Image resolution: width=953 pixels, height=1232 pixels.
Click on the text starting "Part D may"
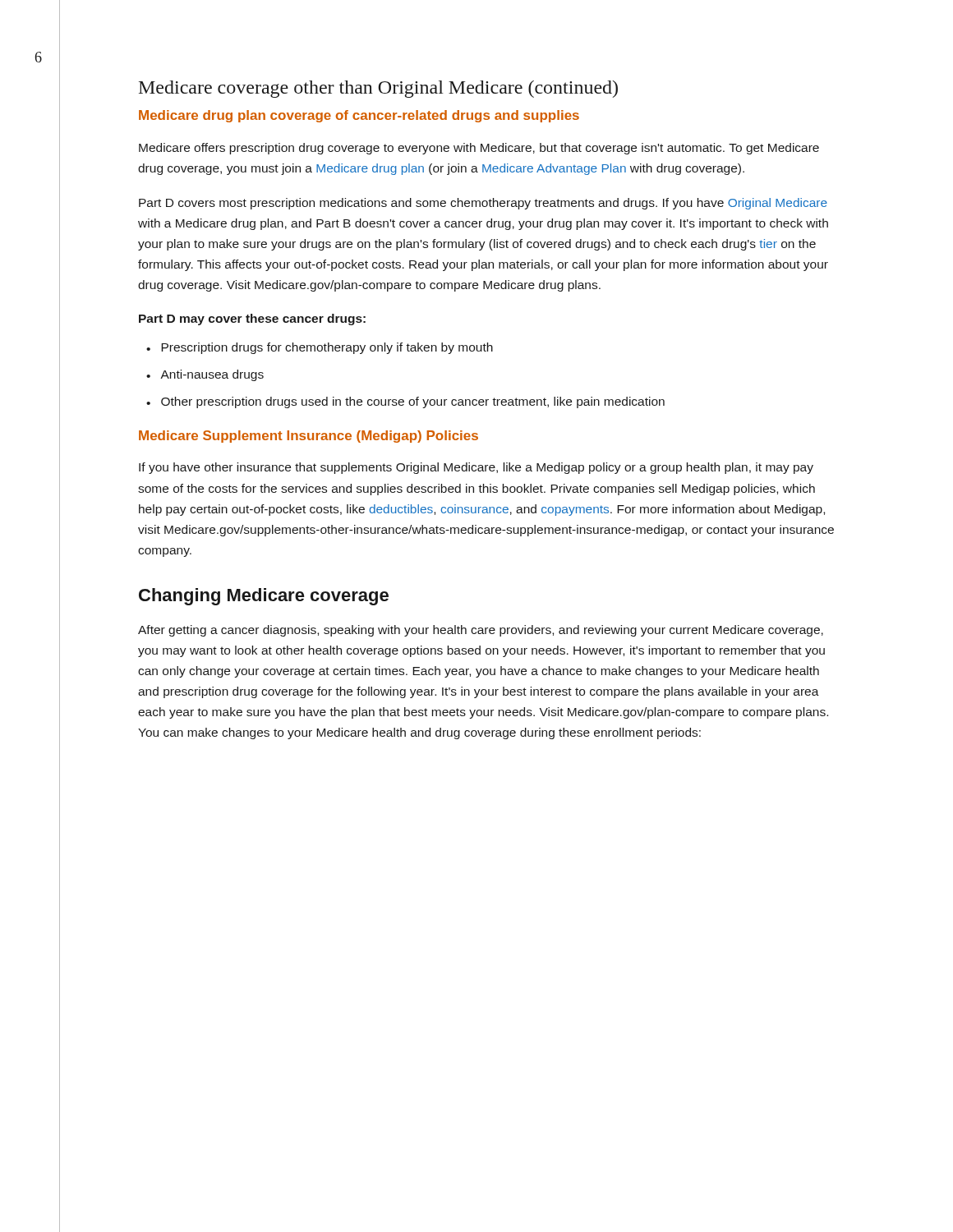tap(252, 318)
